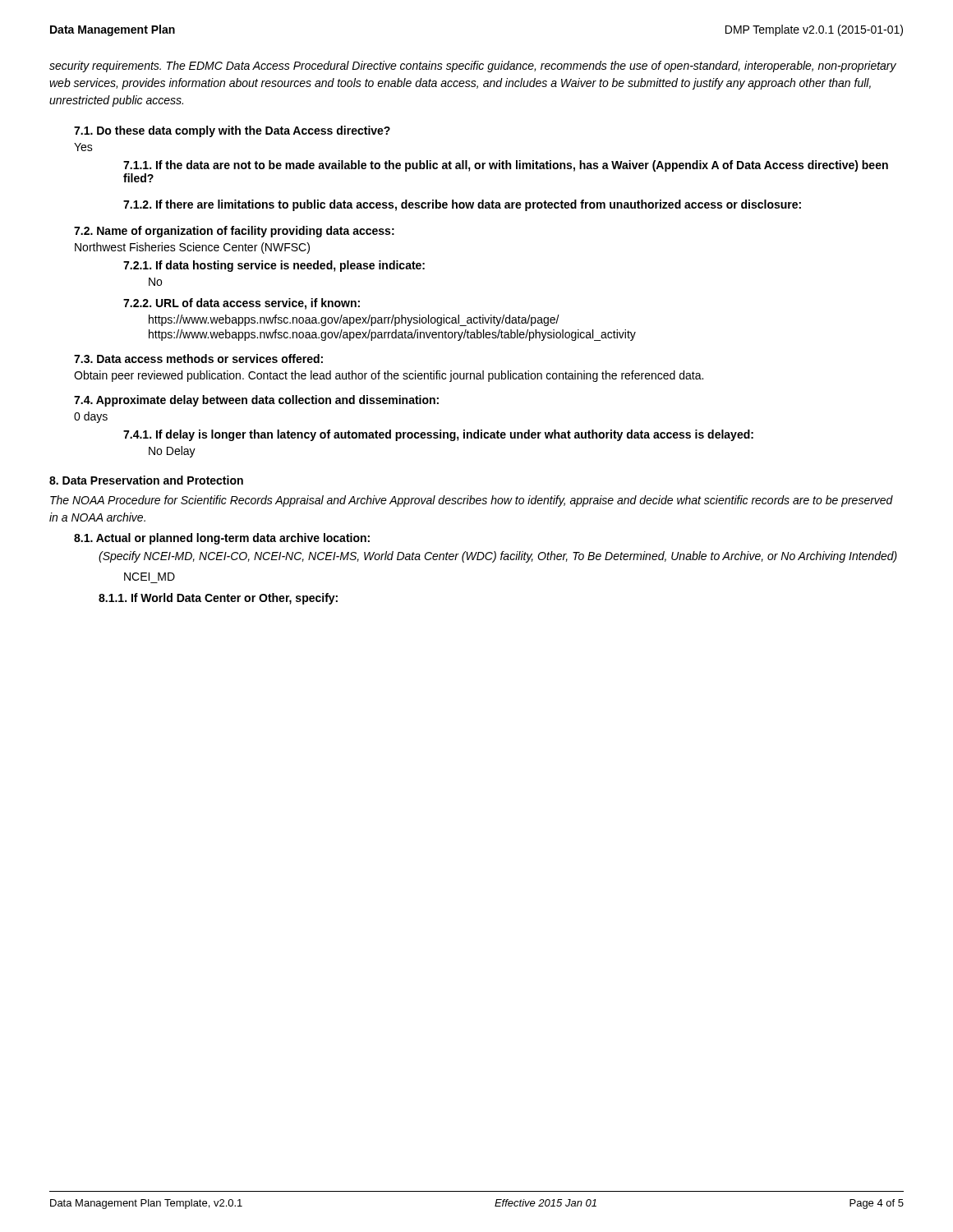The width and height of the screenshot is (953, 1232).
Task: Find the block on this page that starts "The NOAA Procedure"
Action: coord(471,509)
